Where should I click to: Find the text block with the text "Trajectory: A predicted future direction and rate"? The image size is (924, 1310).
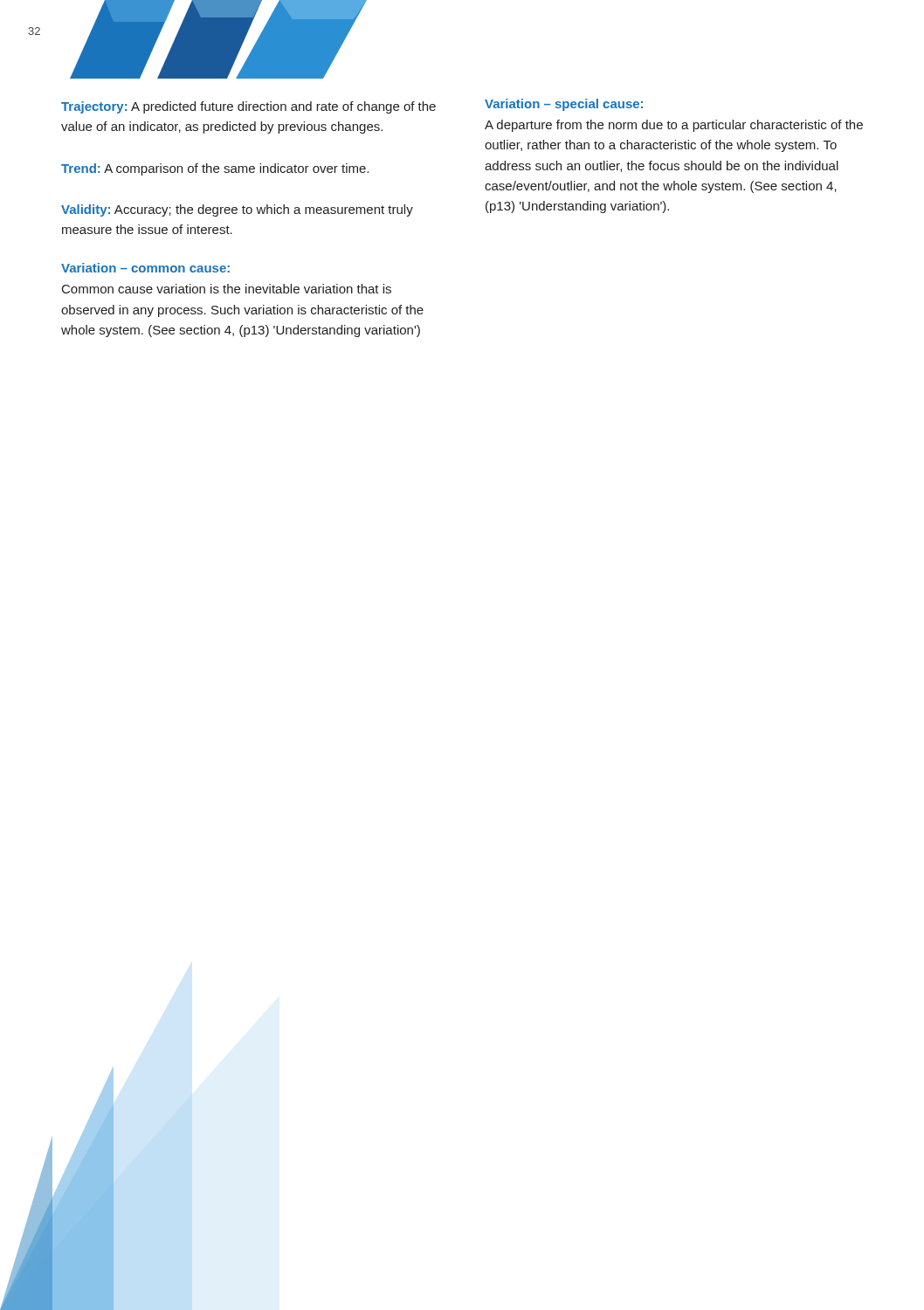click(x=251, y=116)
